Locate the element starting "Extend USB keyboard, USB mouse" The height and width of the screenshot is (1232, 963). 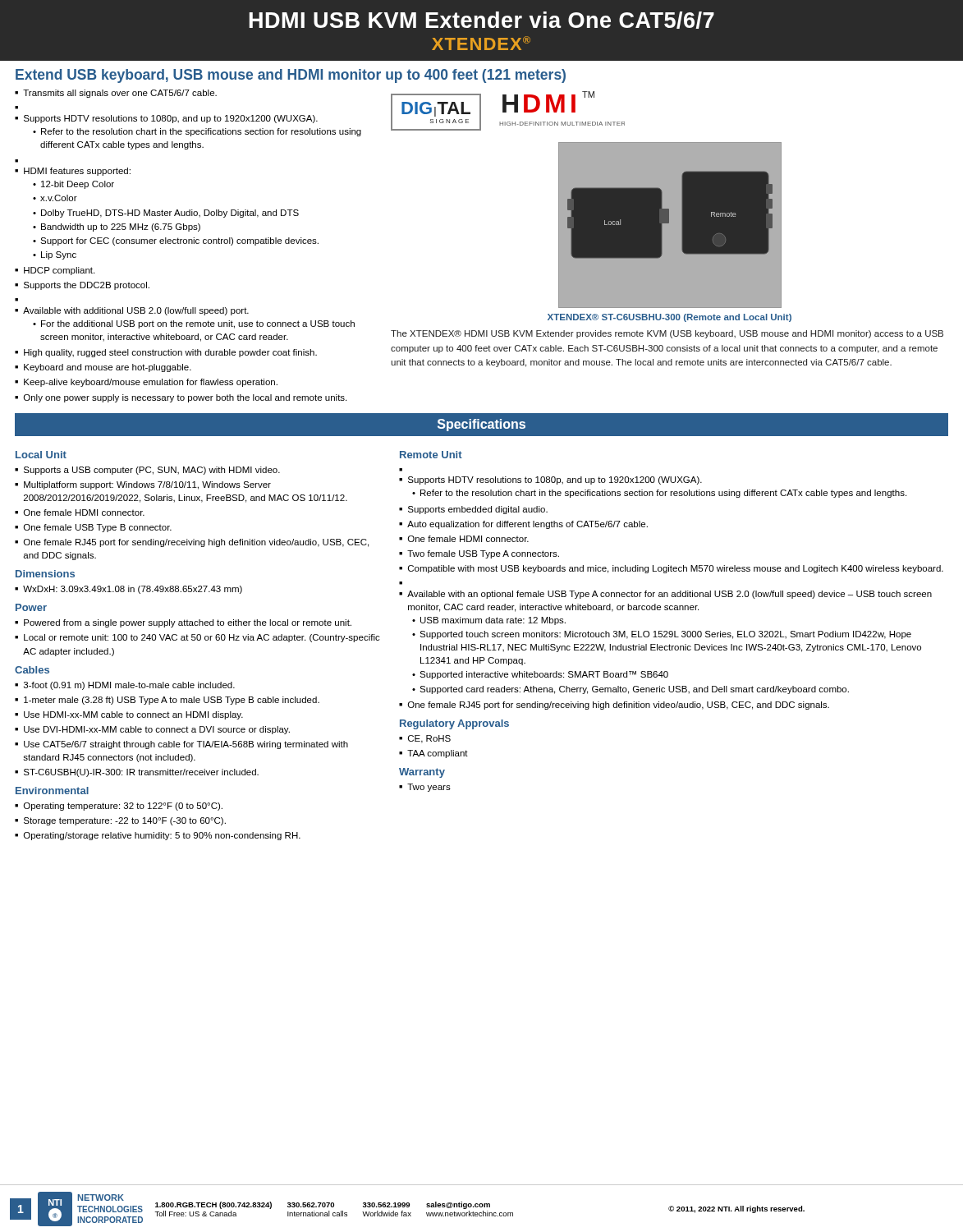click(x=482, y=75)
